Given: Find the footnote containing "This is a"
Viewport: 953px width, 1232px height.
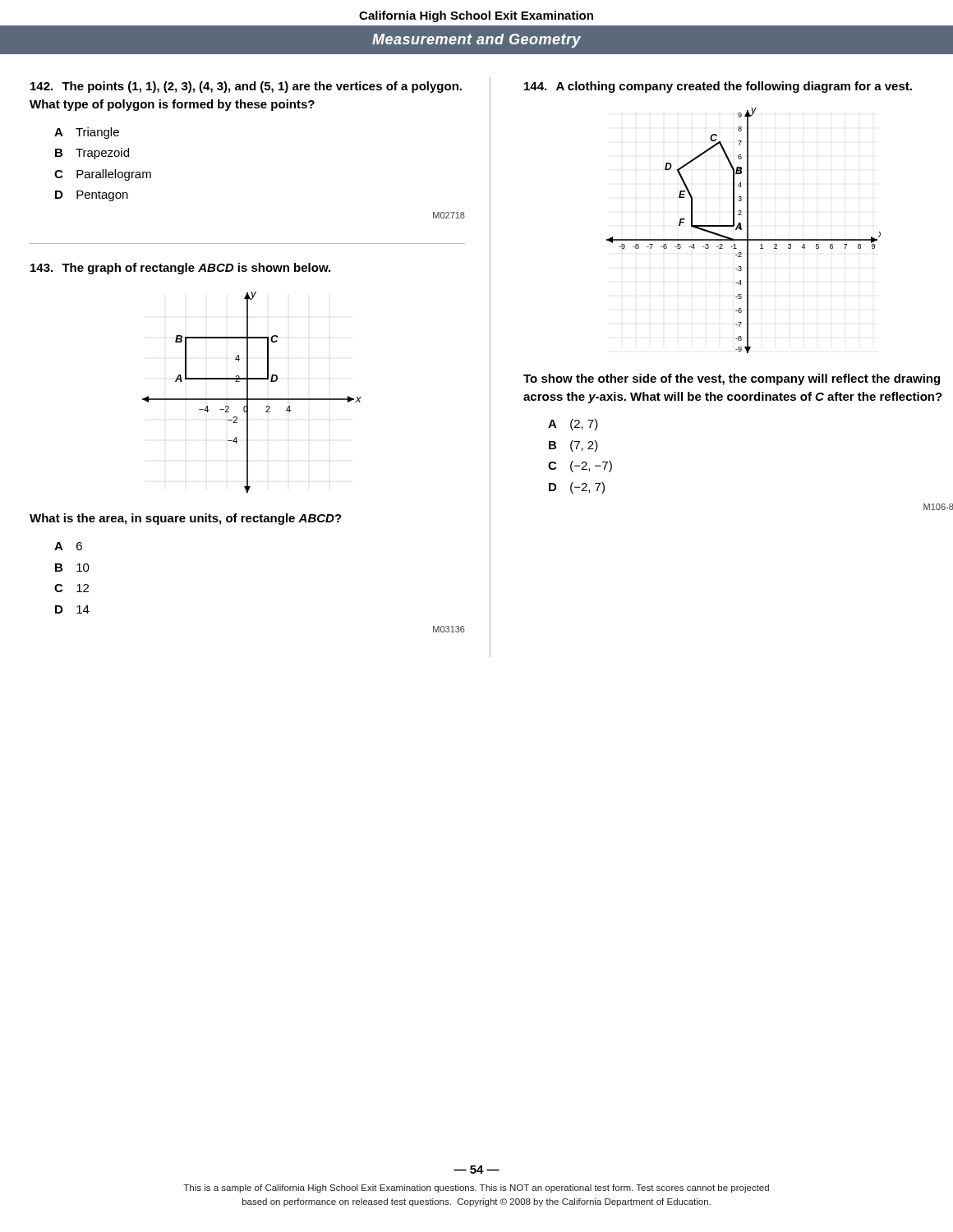Looking at the screenshot, I should point(476,1194).
